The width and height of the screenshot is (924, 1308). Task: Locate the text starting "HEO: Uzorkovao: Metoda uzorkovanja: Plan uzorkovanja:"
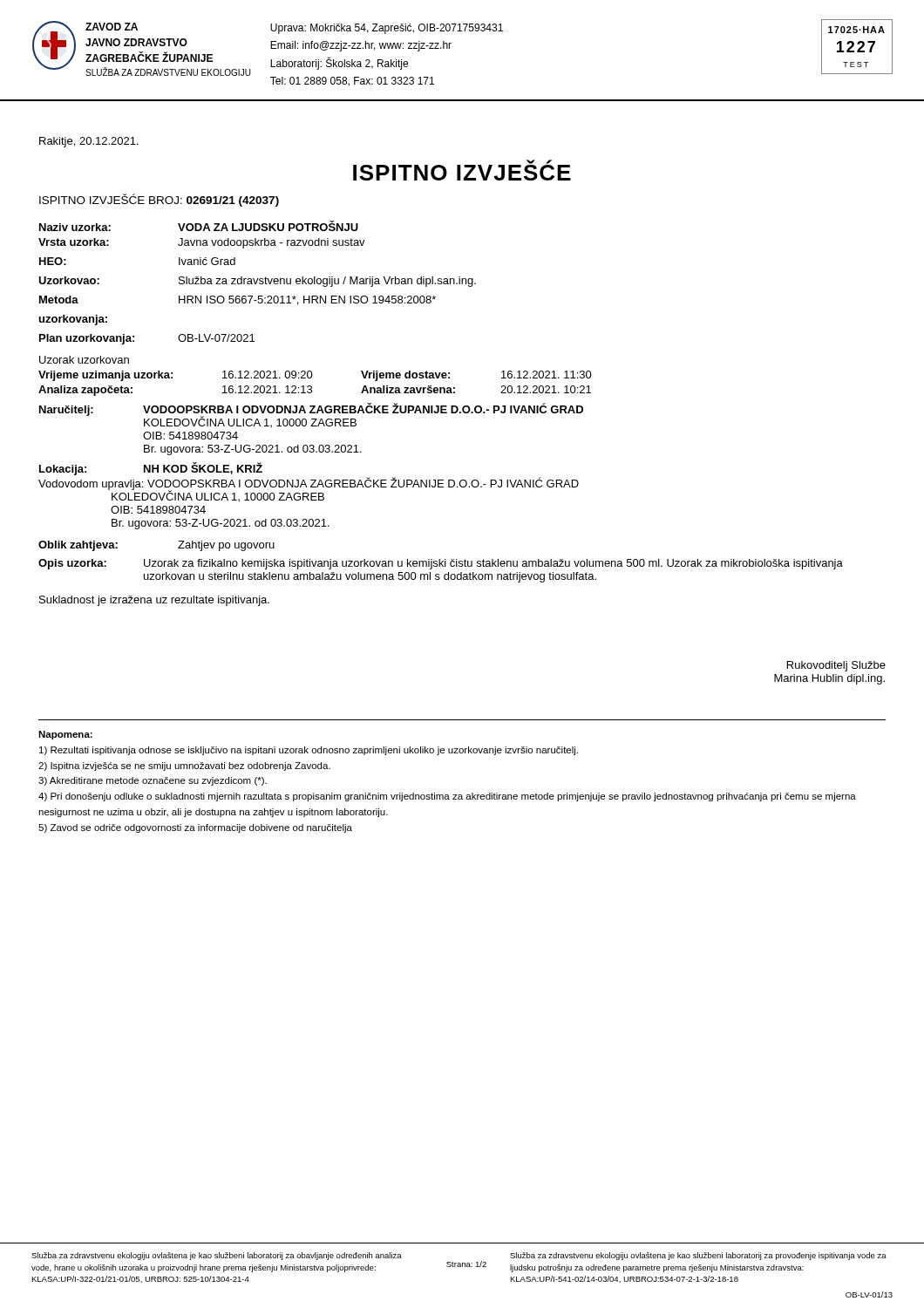pos(257,301)
